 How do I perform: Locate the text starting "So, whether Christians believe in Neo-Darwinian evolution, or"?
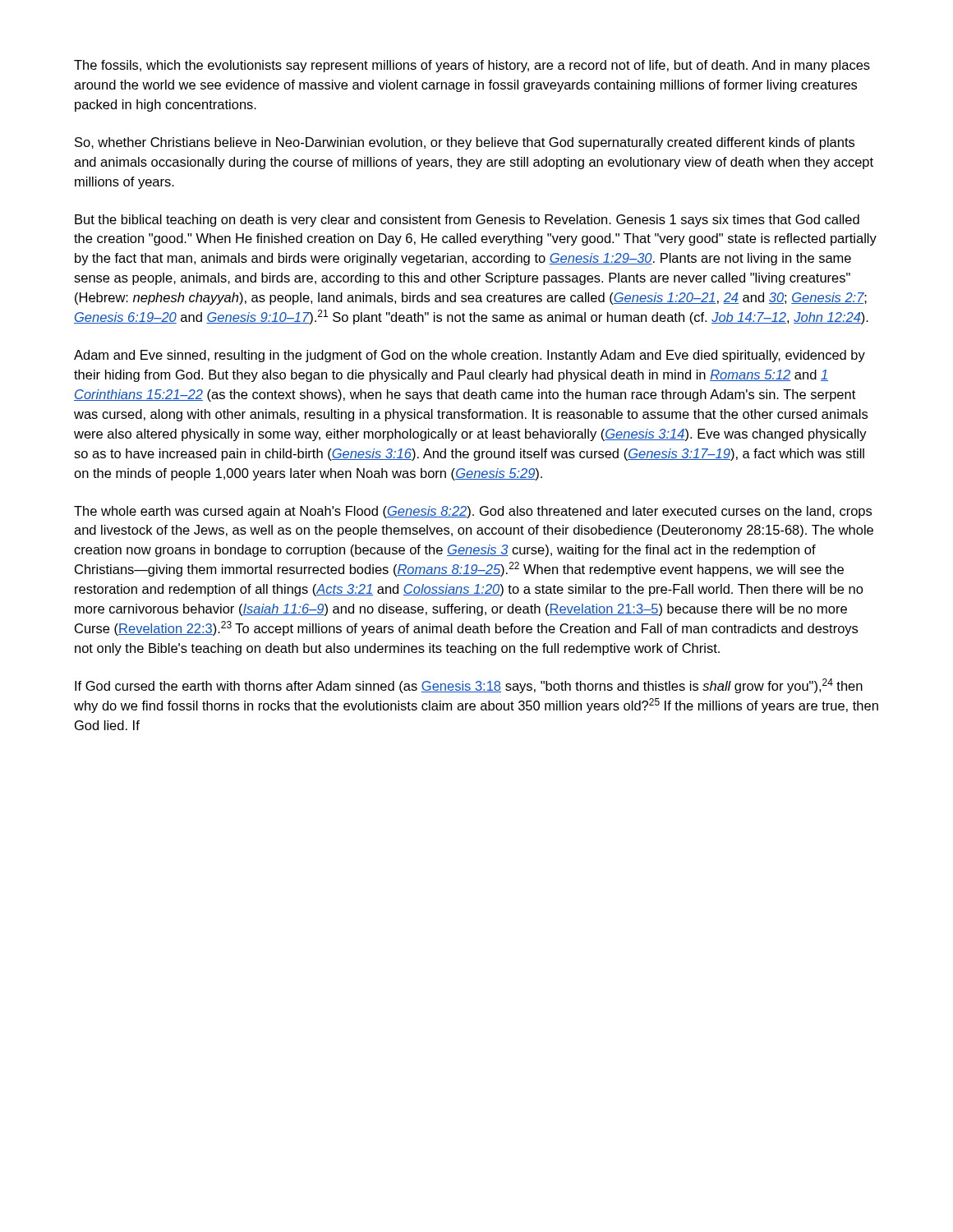pos(474,162)
